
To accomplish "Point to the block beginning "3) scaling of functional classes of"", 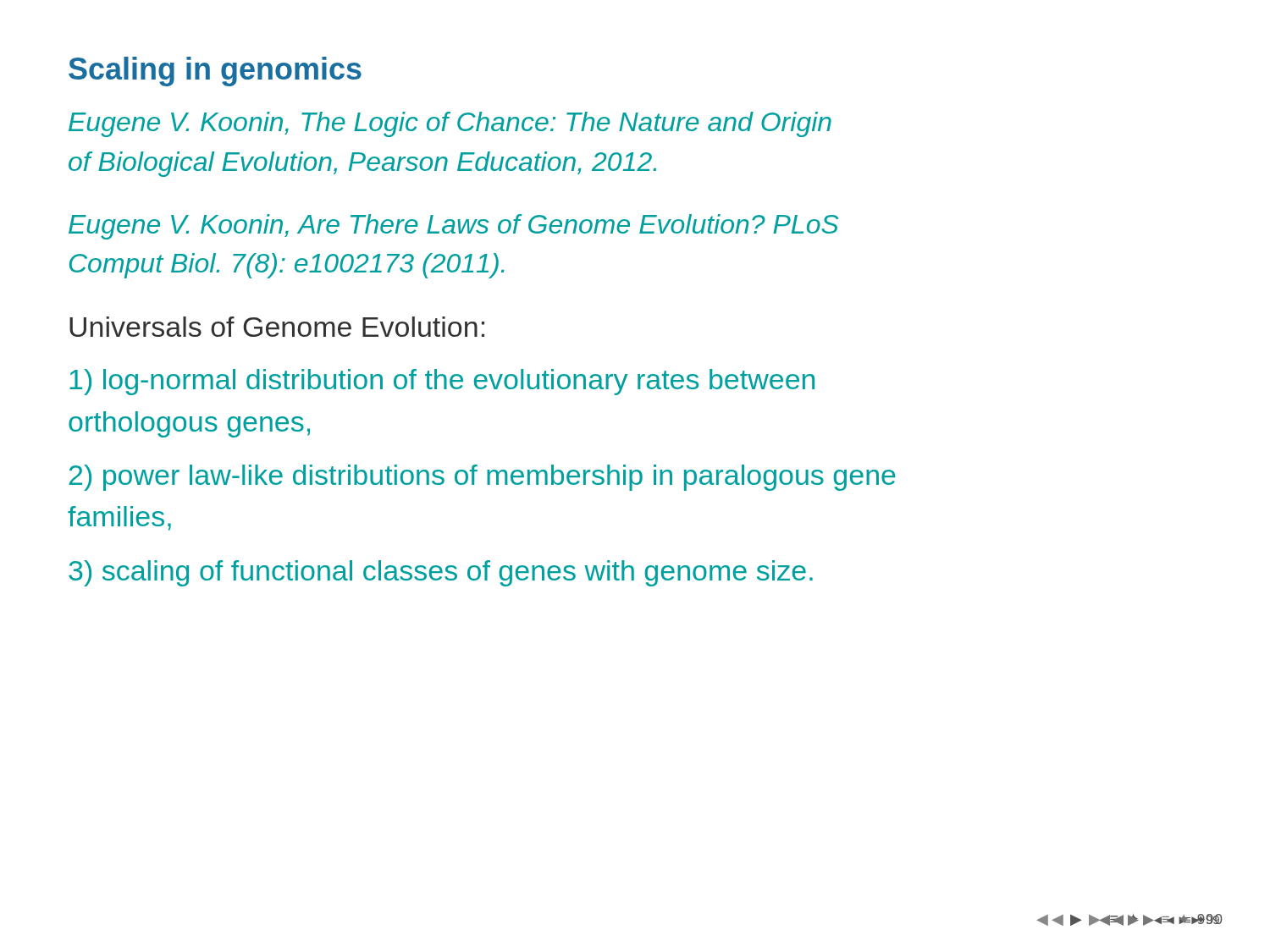I will [x=441, y=570].
